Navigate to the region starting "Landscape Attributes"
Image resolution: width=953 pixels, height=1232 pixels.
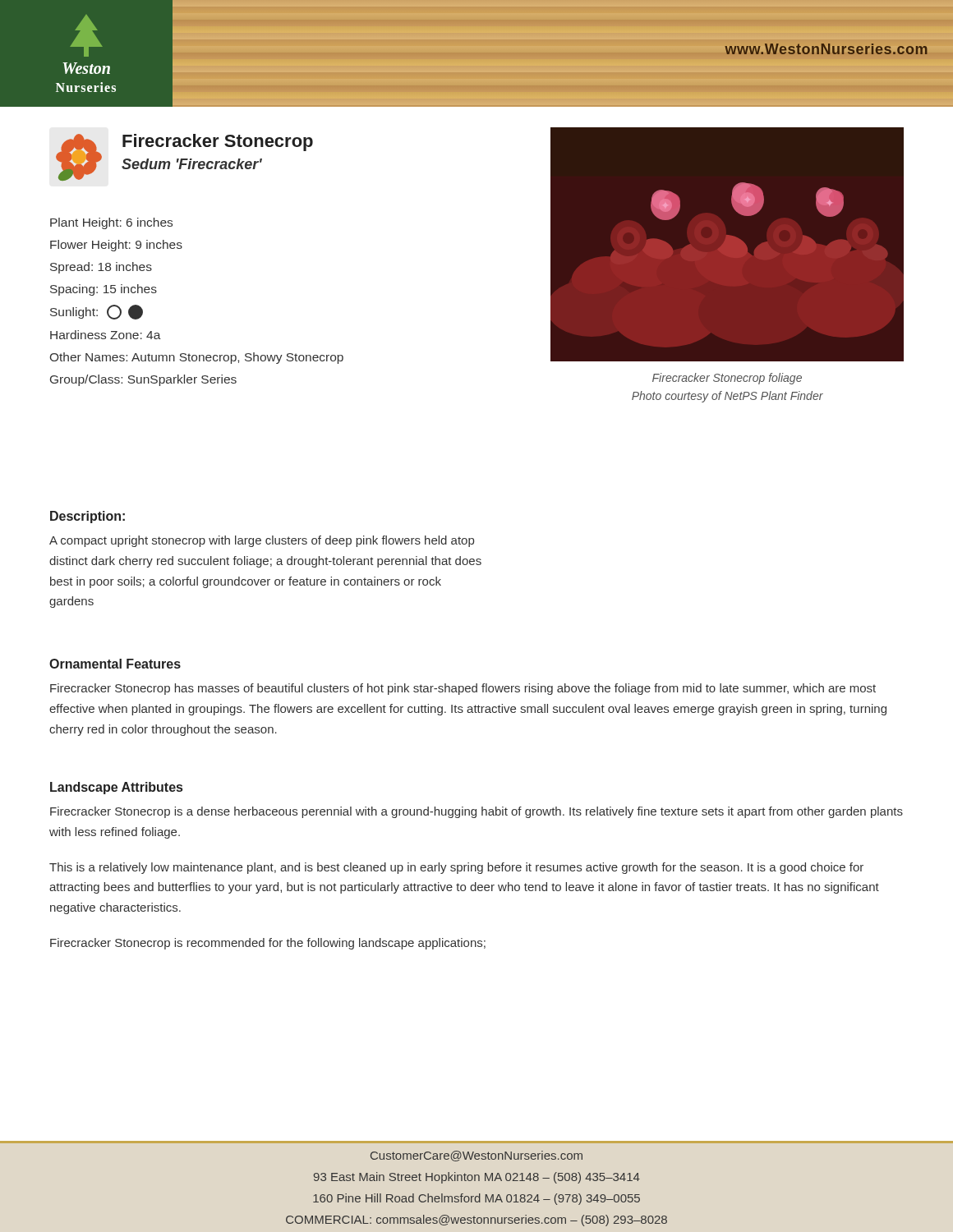(116, 787)
